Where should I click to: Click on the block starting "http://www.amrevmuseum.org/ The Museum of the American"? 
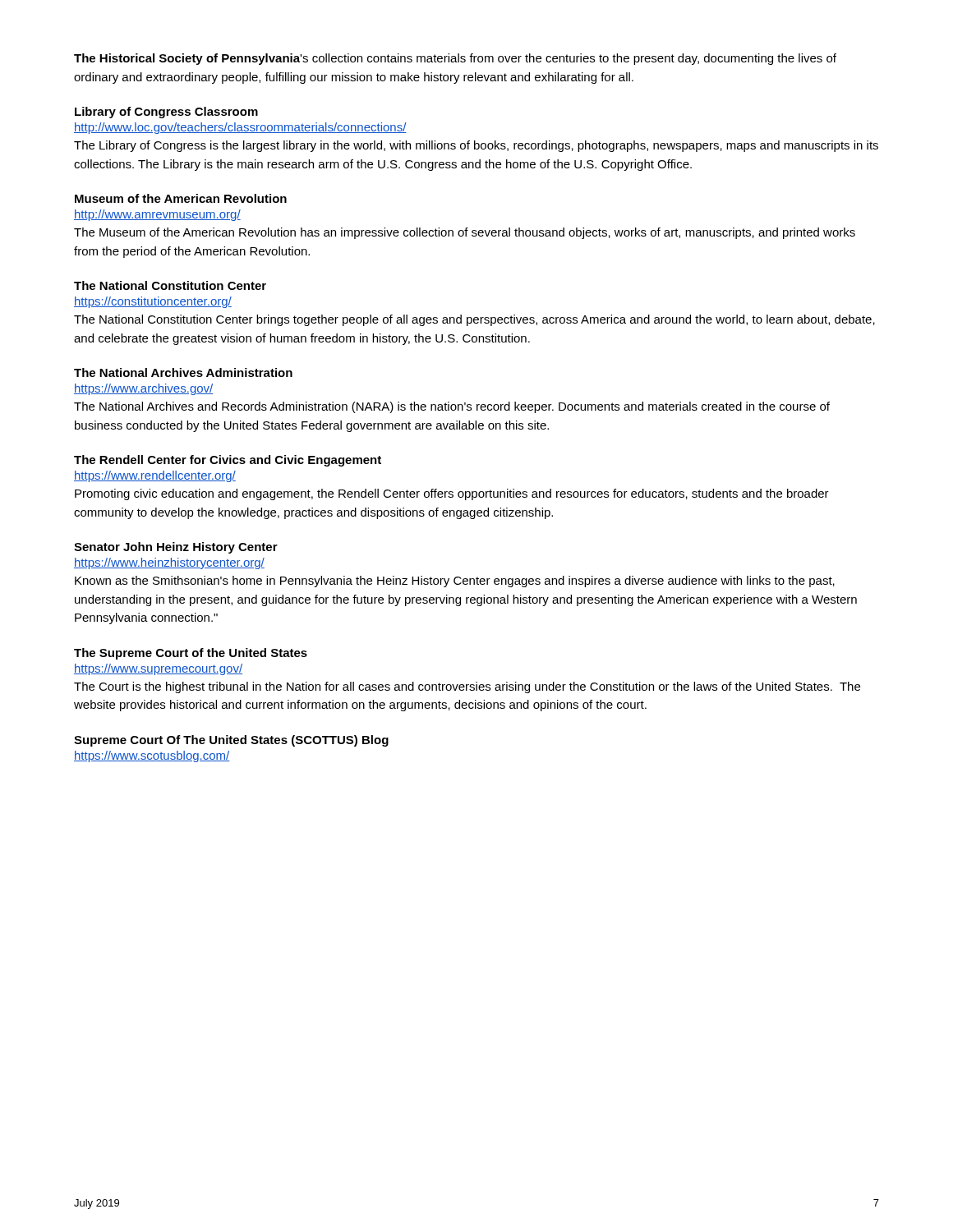[476, 232]
